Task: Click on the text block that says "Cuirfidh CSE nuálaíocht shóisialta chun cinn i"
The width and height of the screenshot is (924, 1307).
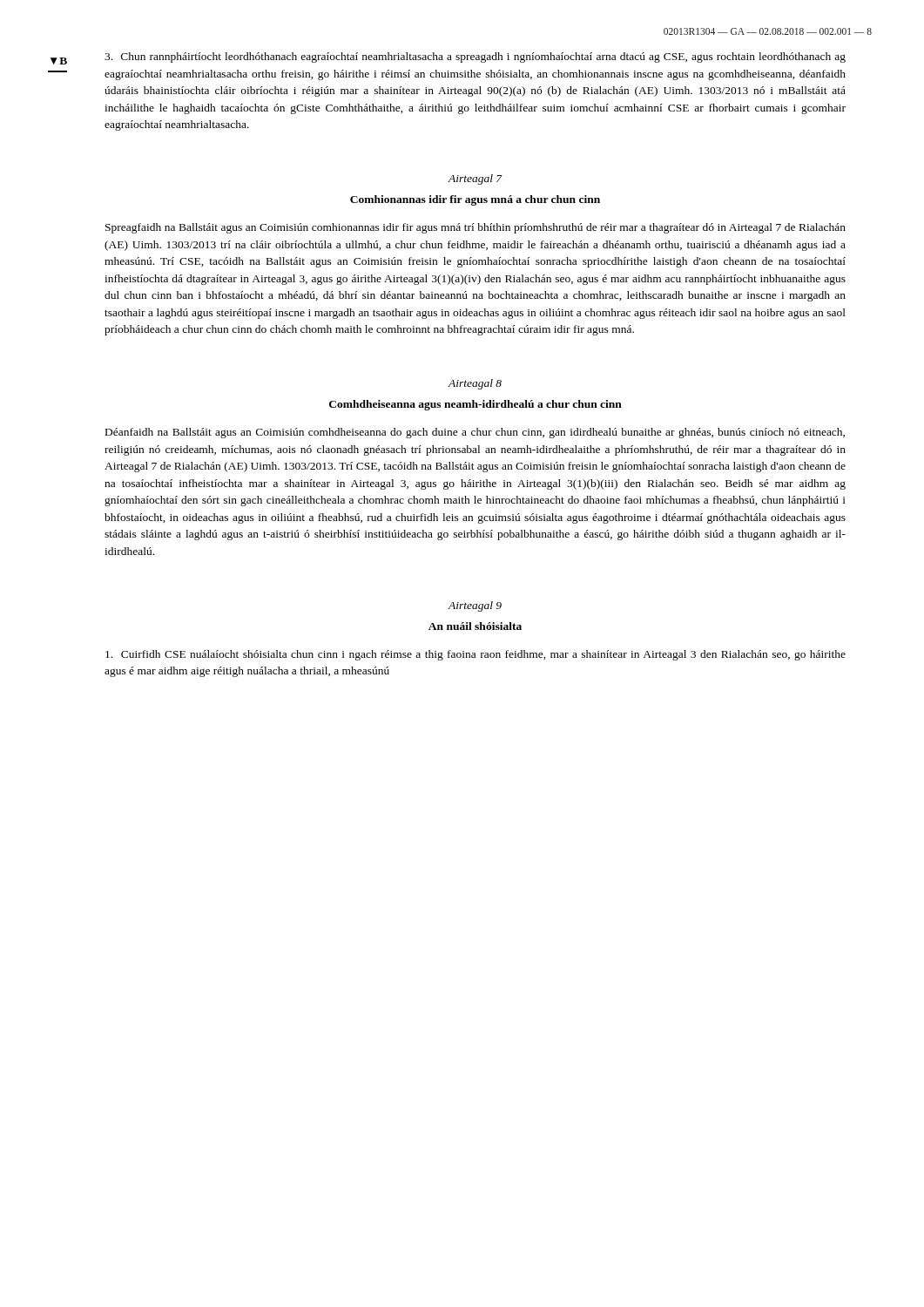Action: (475, 662)
